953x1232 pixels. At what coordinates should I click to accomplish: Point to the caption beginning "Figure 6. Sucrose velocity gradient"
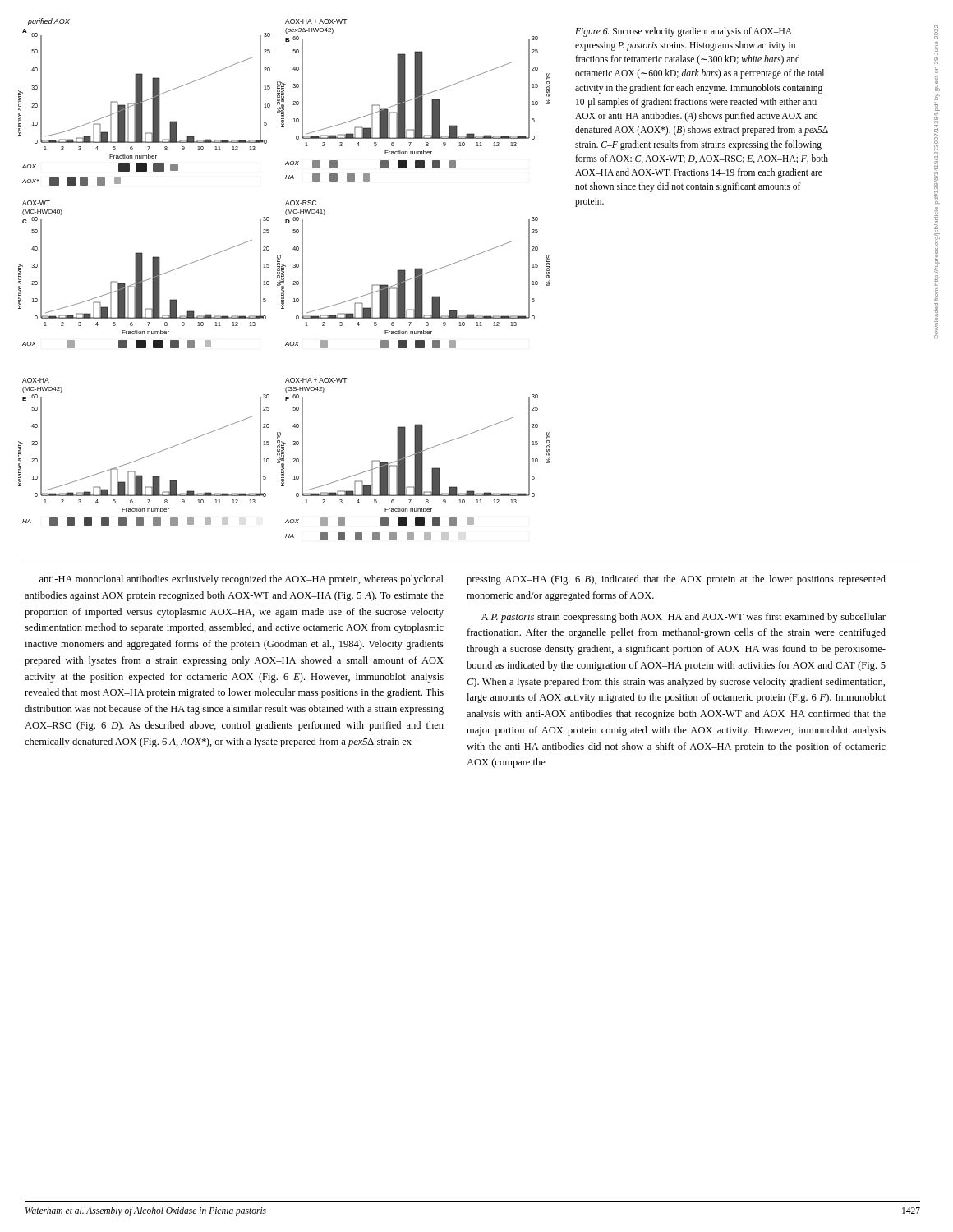tap(702, 116)
